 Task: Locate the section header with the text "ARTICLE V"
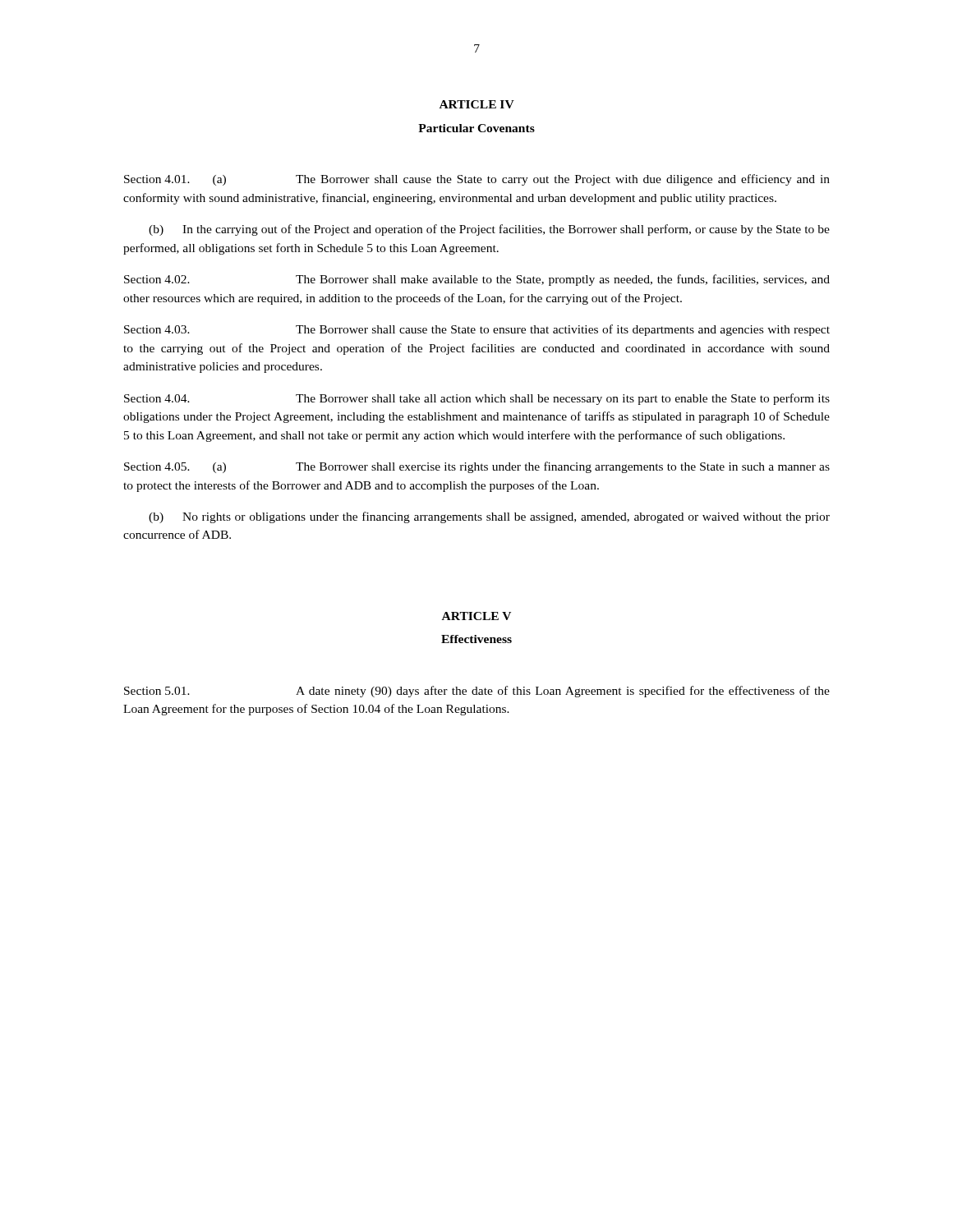coord(476,616)
